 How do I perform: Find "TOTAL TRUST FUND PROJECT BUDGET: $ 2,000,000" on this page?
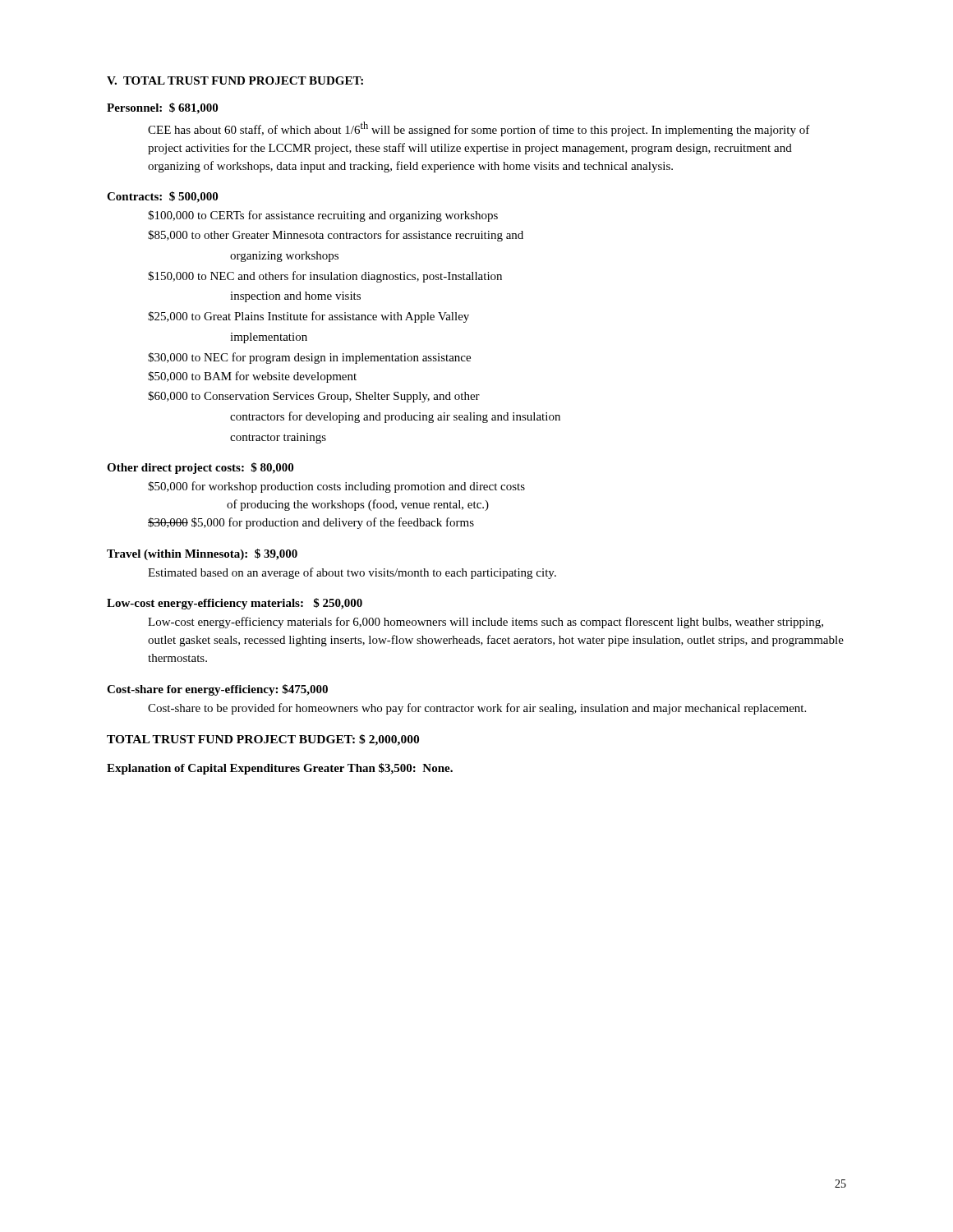point(263,739)
